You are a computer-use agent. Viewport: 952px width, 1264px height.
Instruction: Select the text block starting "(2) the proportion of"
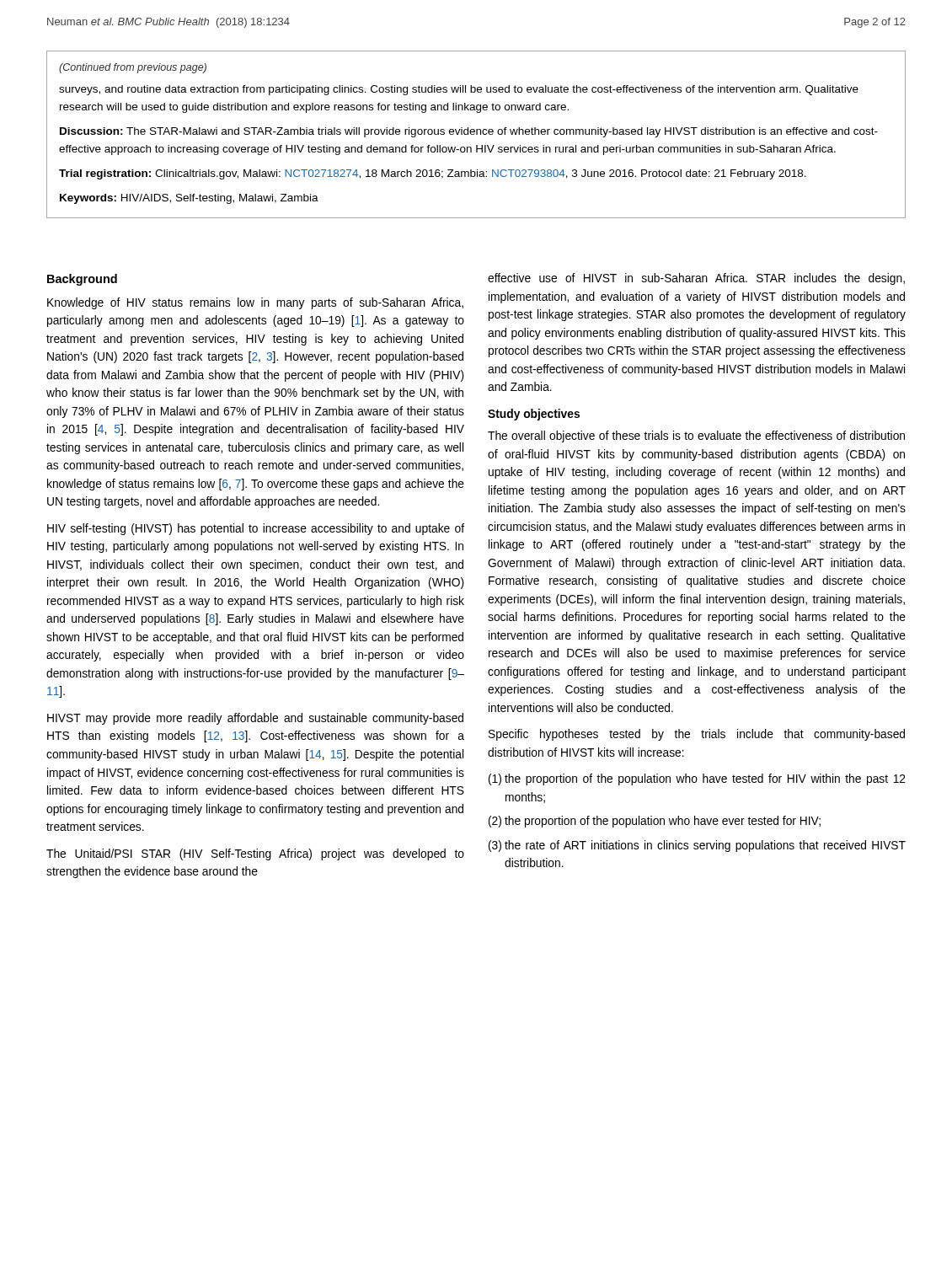click(697, 821)
